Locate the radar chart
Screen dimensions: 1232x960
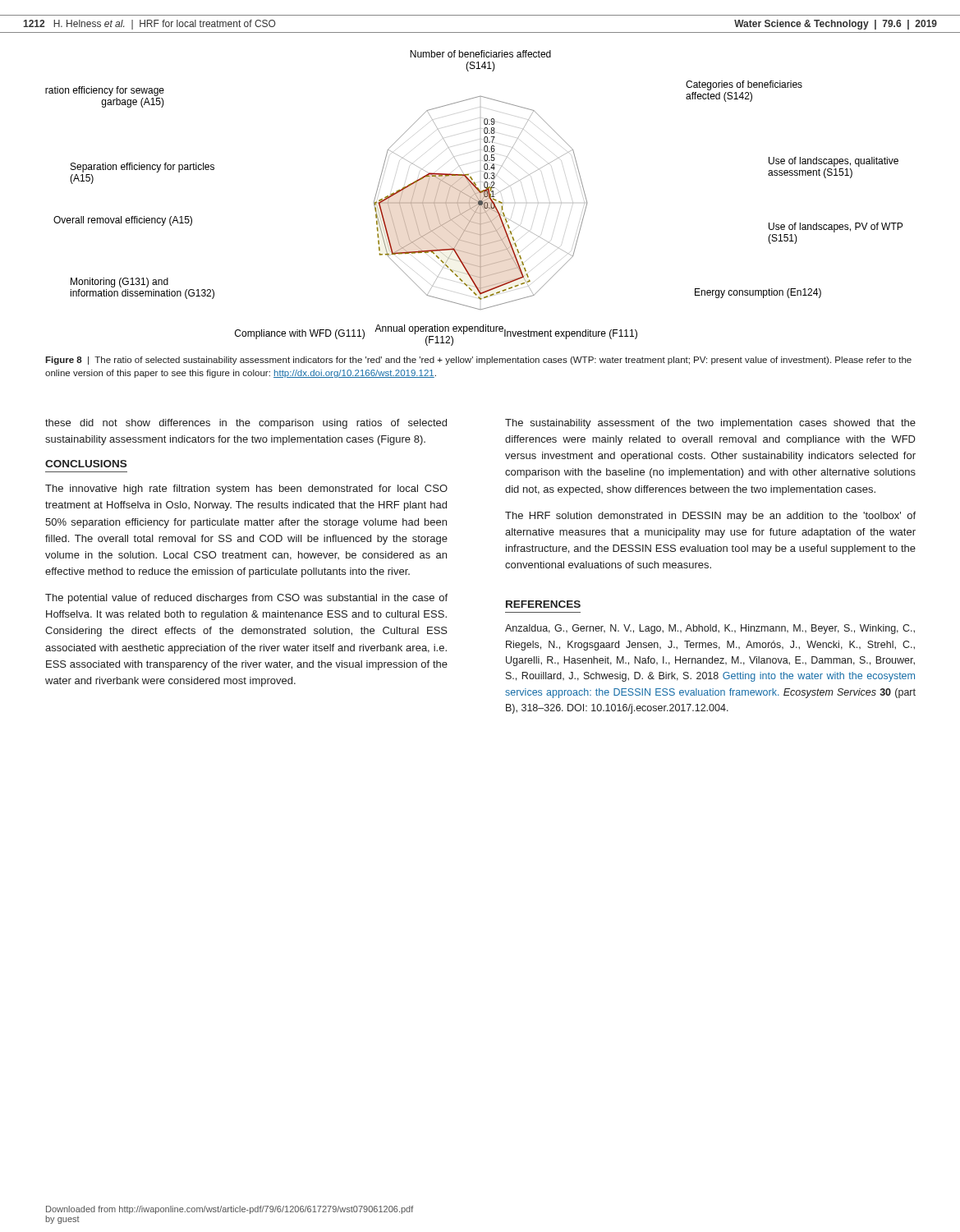click(x=480, y=195)
